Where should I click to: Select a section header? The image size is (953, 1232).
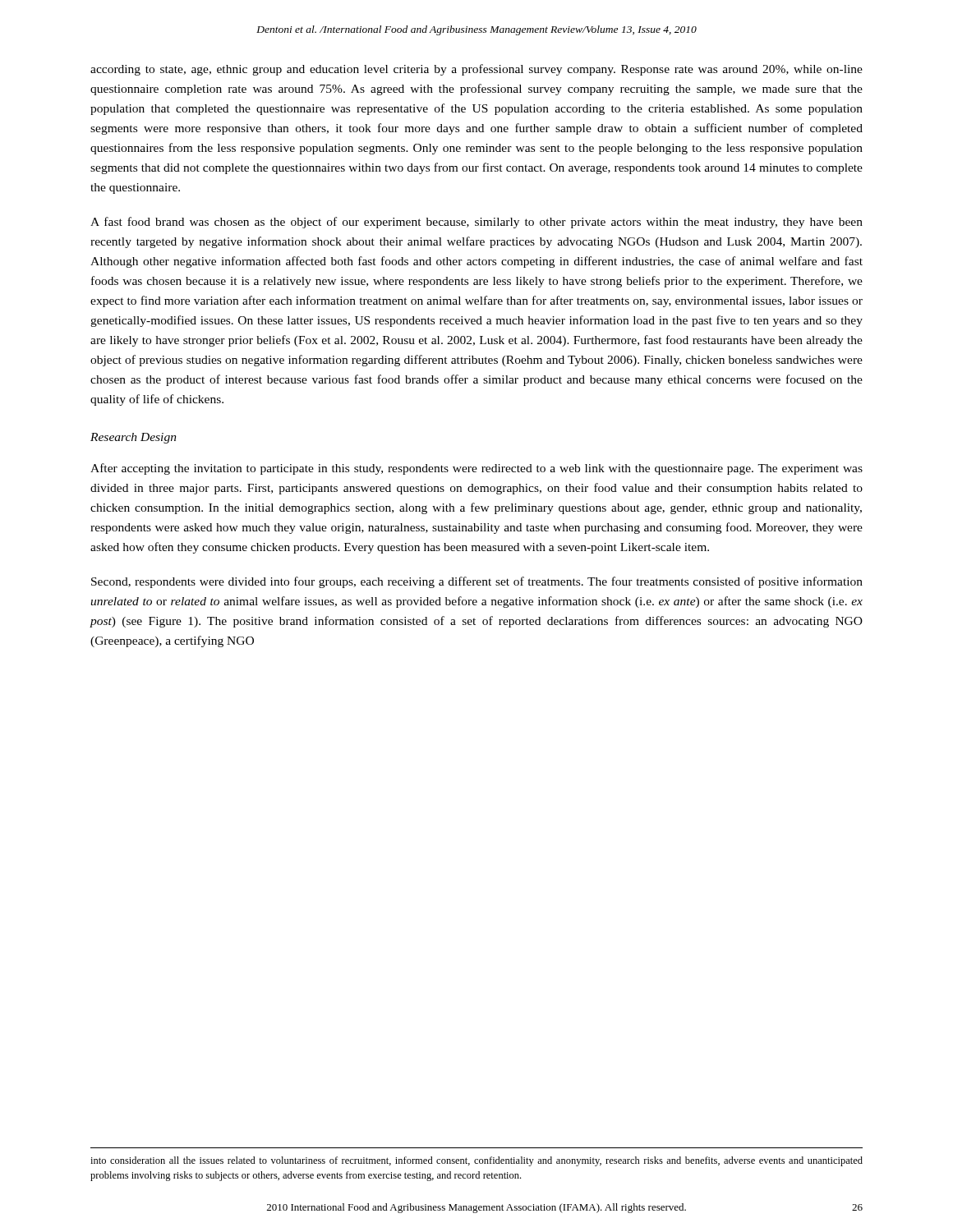coord(133,437)
